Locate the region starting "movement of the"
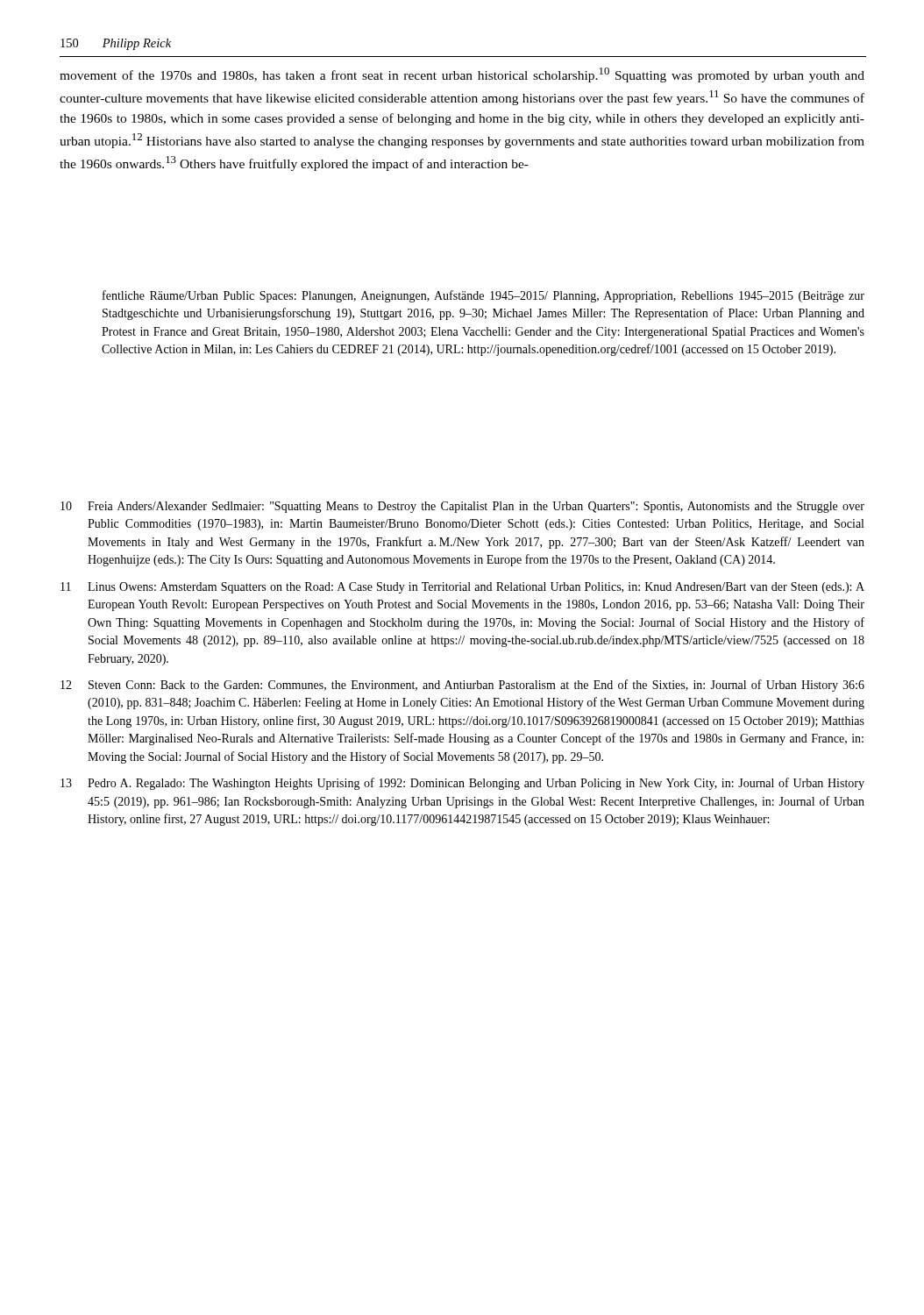Screen dimensions: 1315x924 pyautogui.click(x=462, y=119)
